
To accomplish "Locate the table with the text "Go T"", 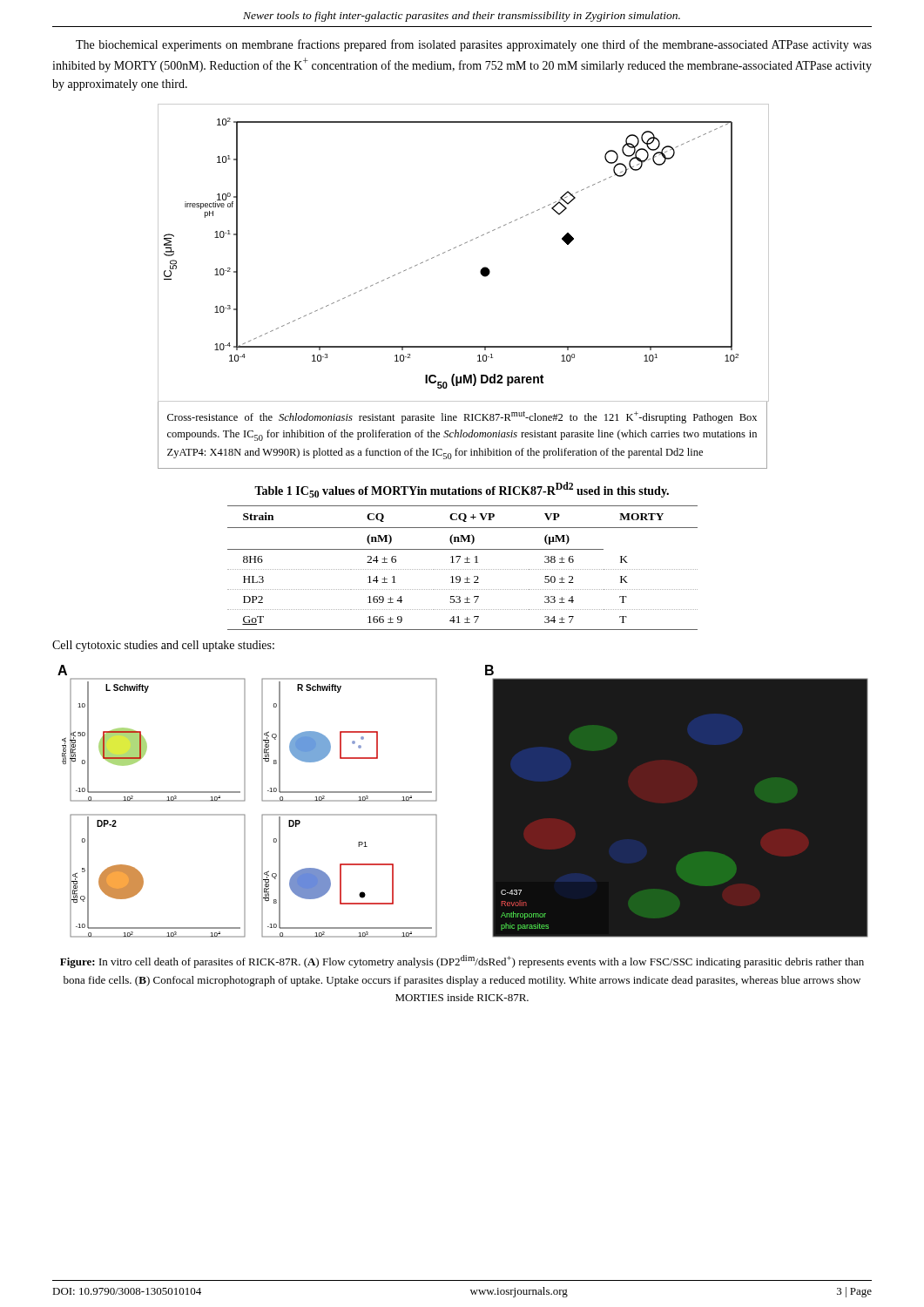I will [x=462, y=556].
